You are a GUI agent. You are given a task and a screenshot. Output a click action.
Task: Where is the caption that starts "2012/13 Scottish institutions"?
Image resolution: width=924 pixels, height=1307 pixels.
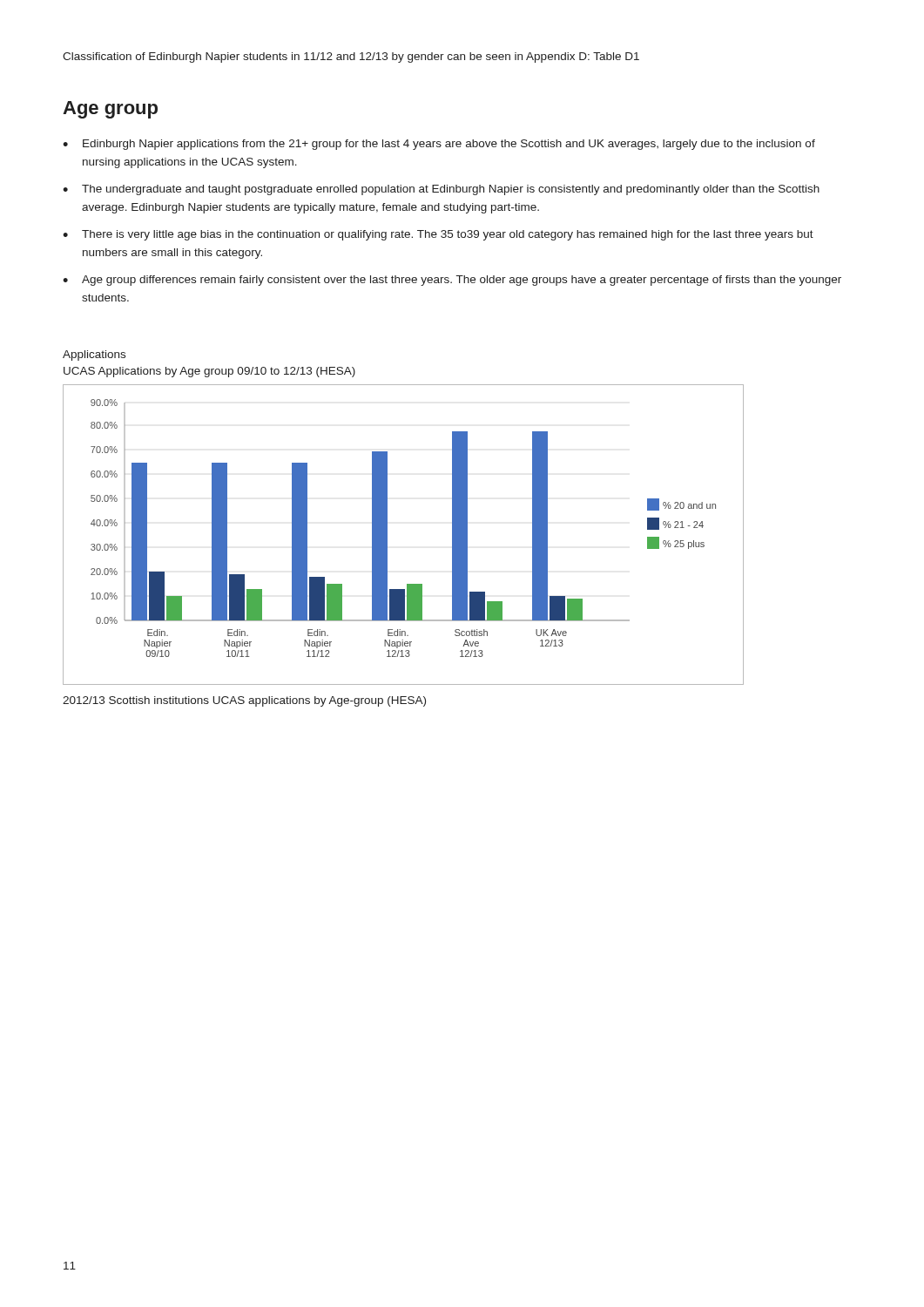point(245,700)
